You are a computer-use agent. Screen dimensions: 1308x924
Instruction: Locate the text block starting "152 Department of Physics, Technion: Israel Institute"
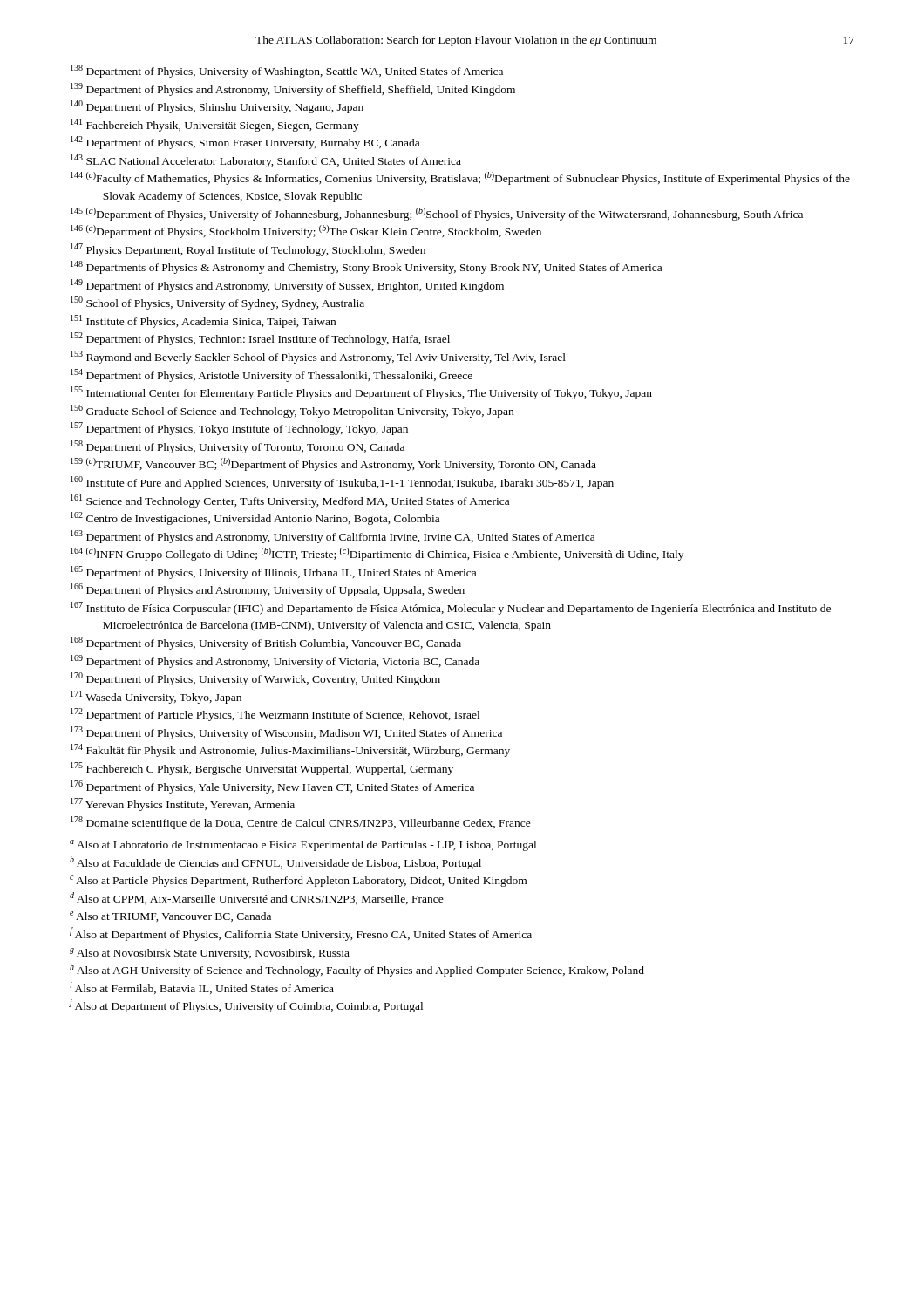[x=260, y=338]
